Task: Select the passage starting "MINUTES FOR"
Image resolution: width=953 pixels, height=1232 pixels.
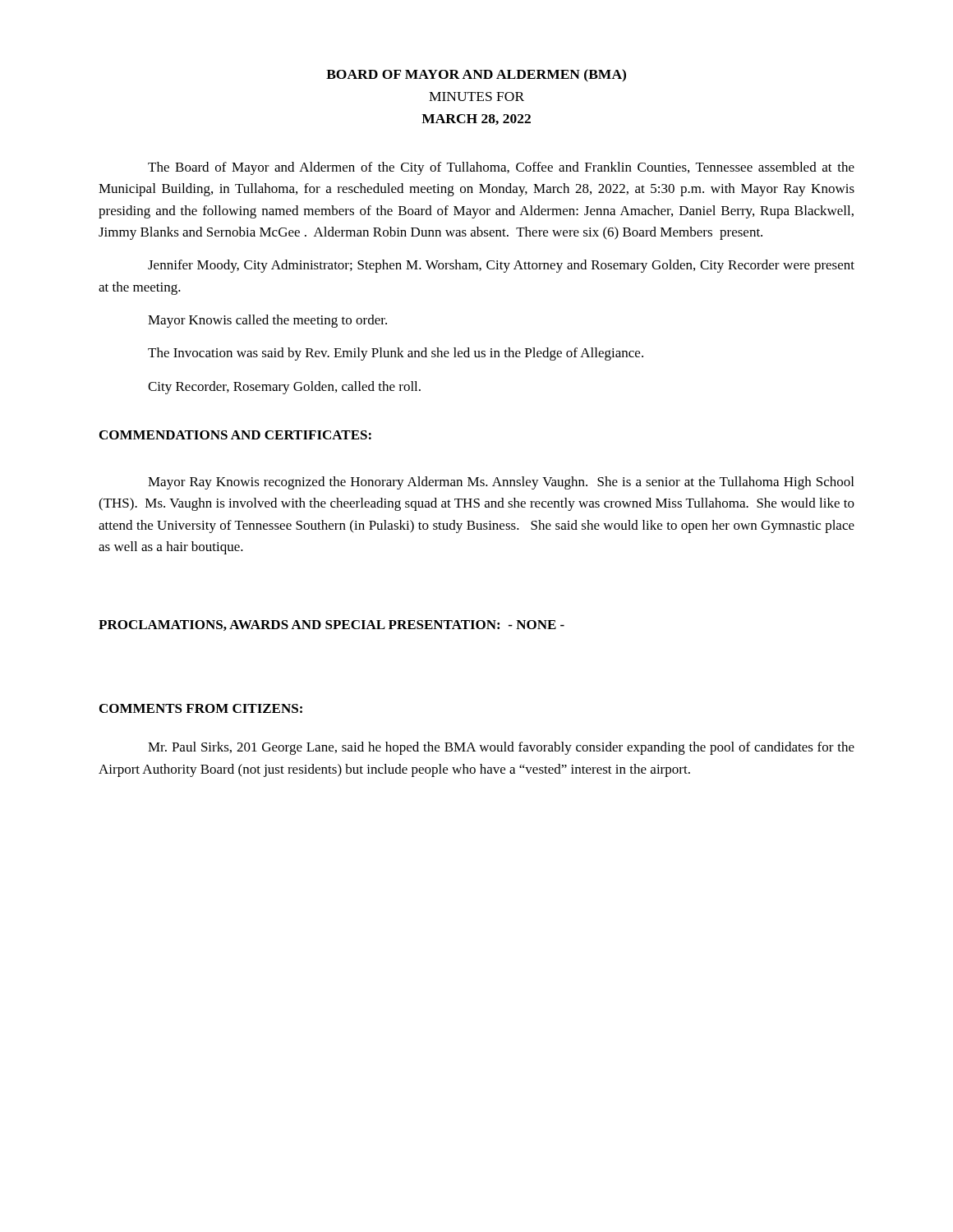Action: (x=476, y=96)
